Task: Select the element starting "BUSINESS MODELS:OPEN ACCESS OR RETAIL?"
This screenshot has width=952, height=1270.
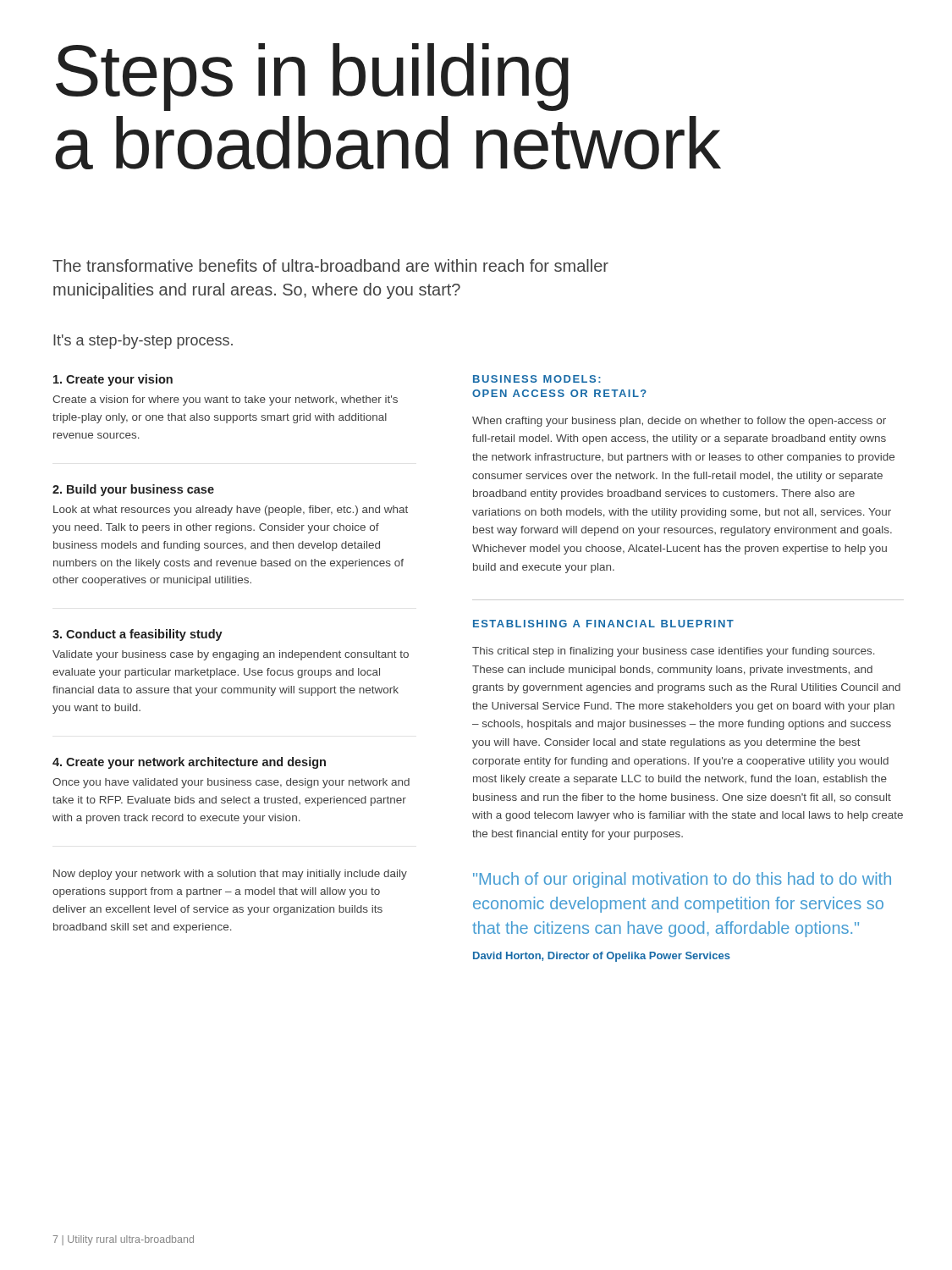Action: [537, 379]
